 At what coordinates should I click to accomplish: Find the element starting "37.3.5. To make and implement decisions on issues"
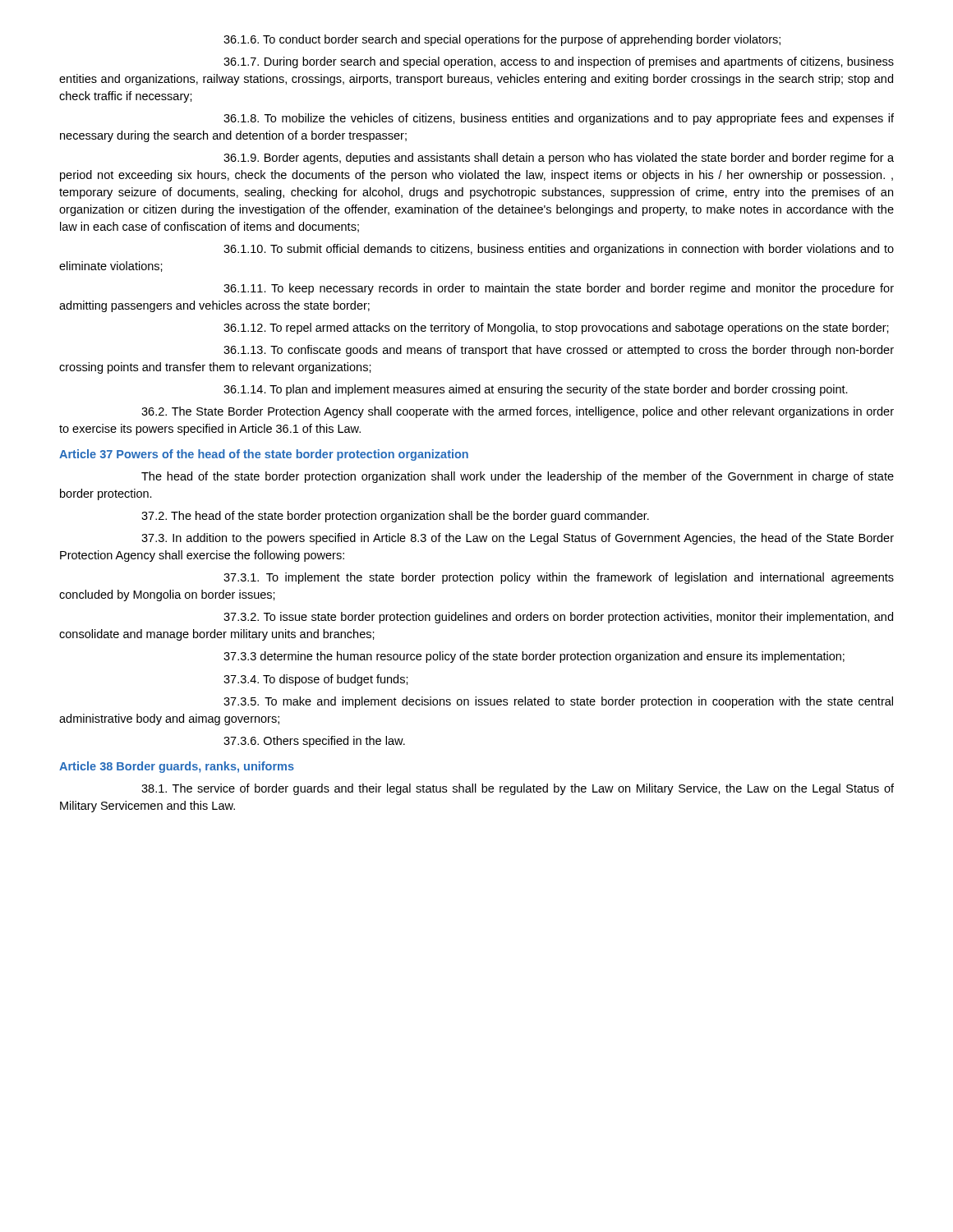pyautogui.click(x=476, y=710)
